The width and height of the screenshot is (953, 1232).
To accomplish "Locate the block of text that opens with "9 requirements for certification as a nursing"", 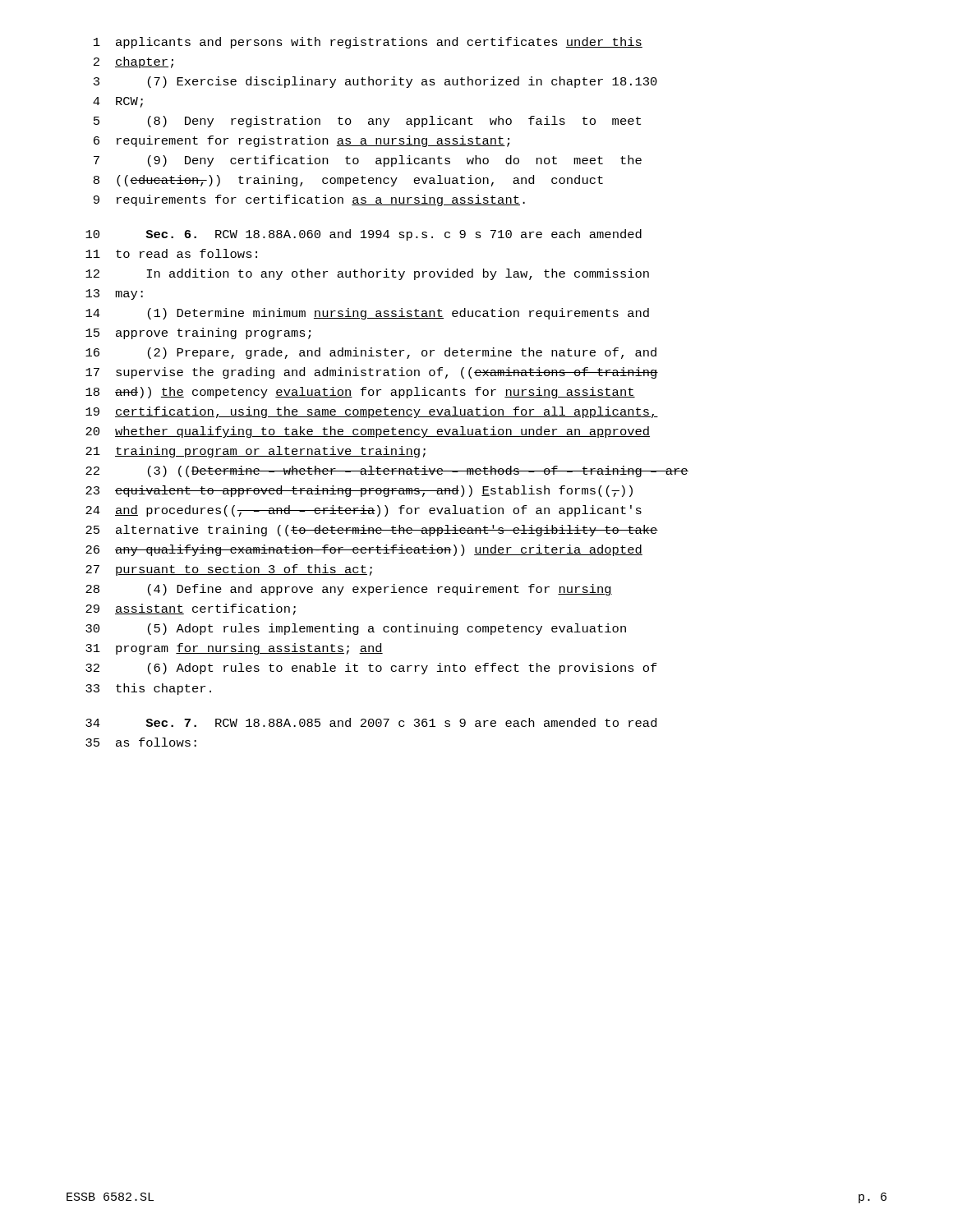I will (x=476, y=201).
